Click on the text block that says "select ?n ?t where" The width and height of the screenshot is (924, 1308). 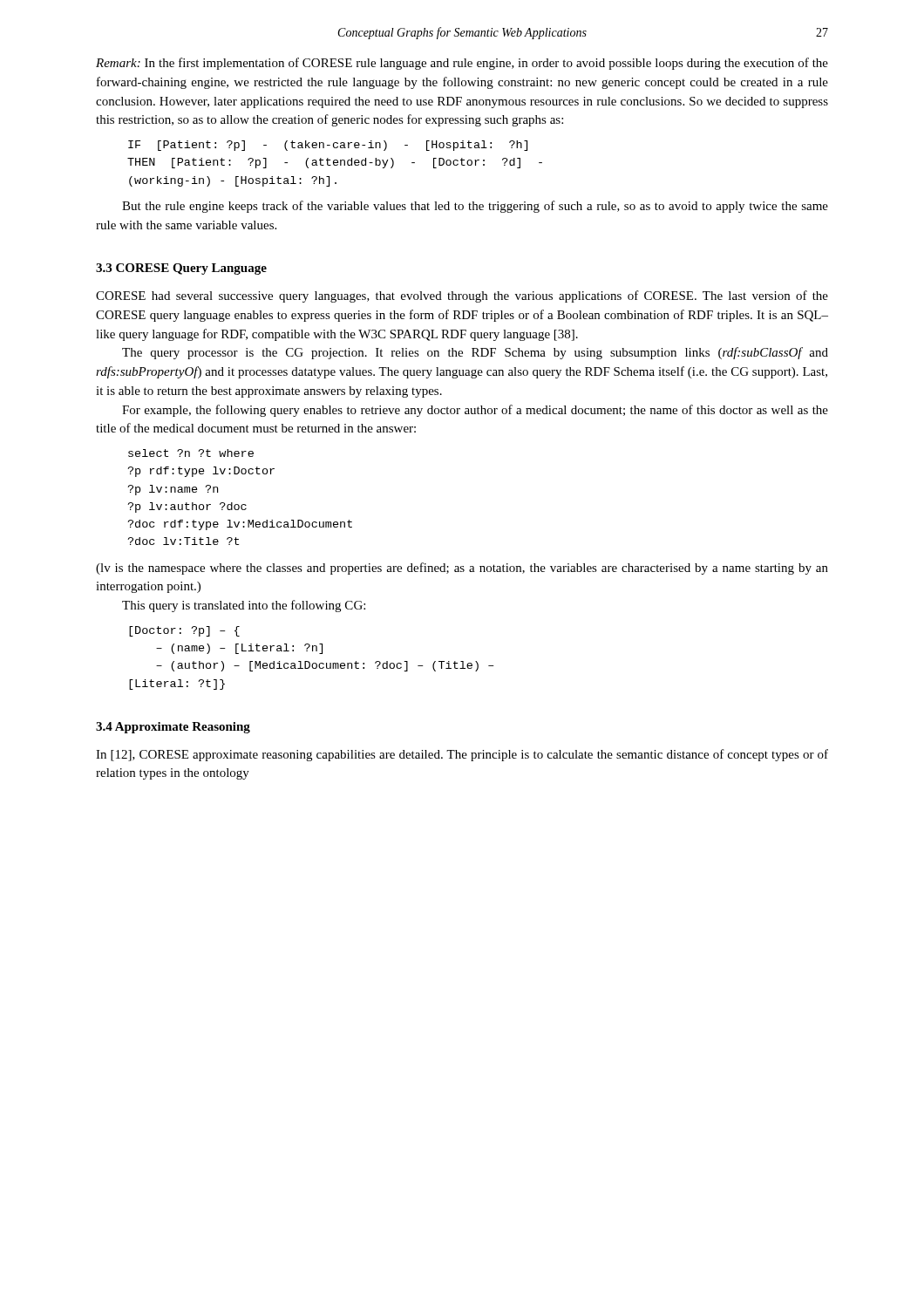pos(191,453)
